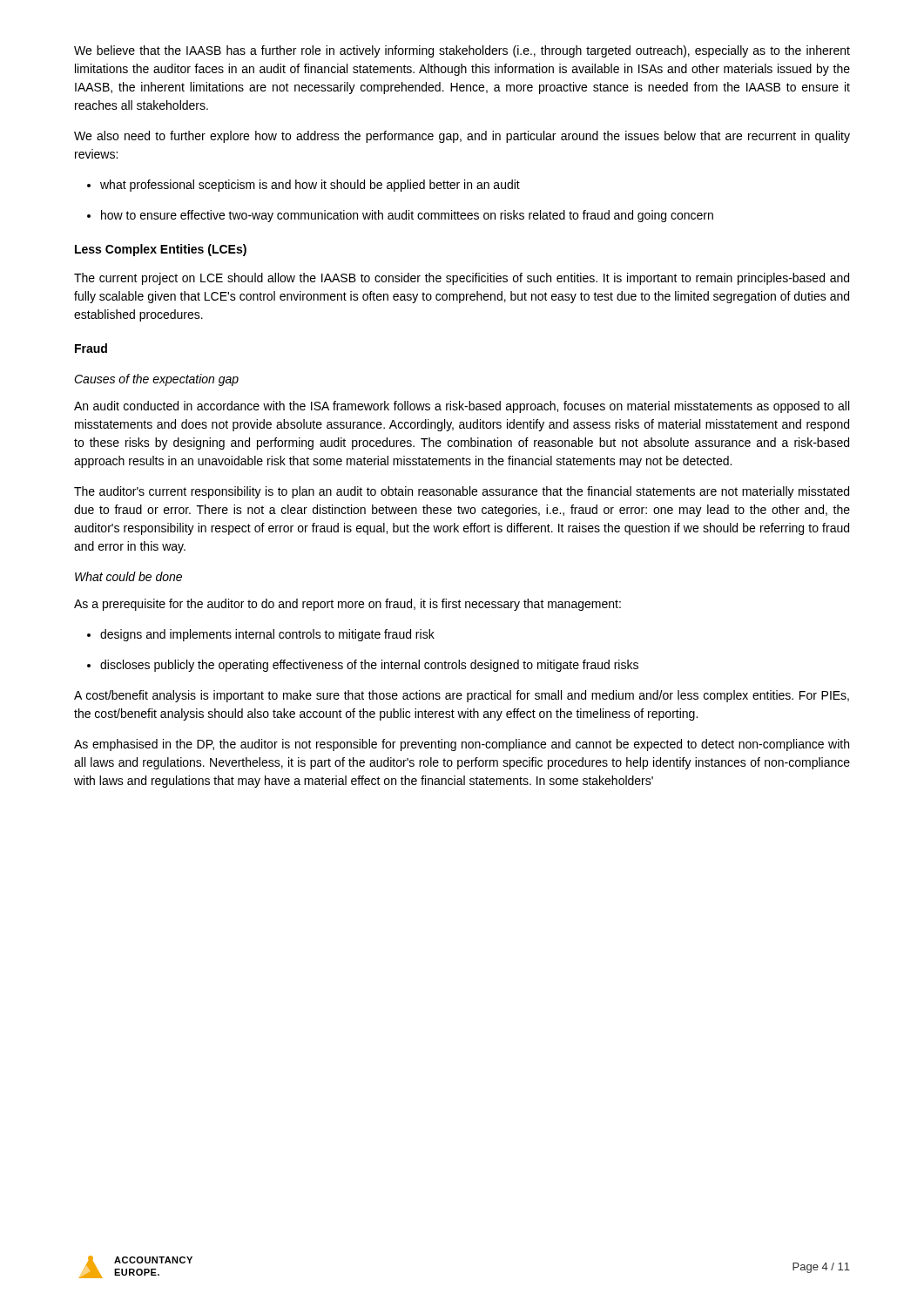Find the block starting "The current project on LCE should allow"
The width and height of the screenshot is (924, 1307).
tap(462, 297)
